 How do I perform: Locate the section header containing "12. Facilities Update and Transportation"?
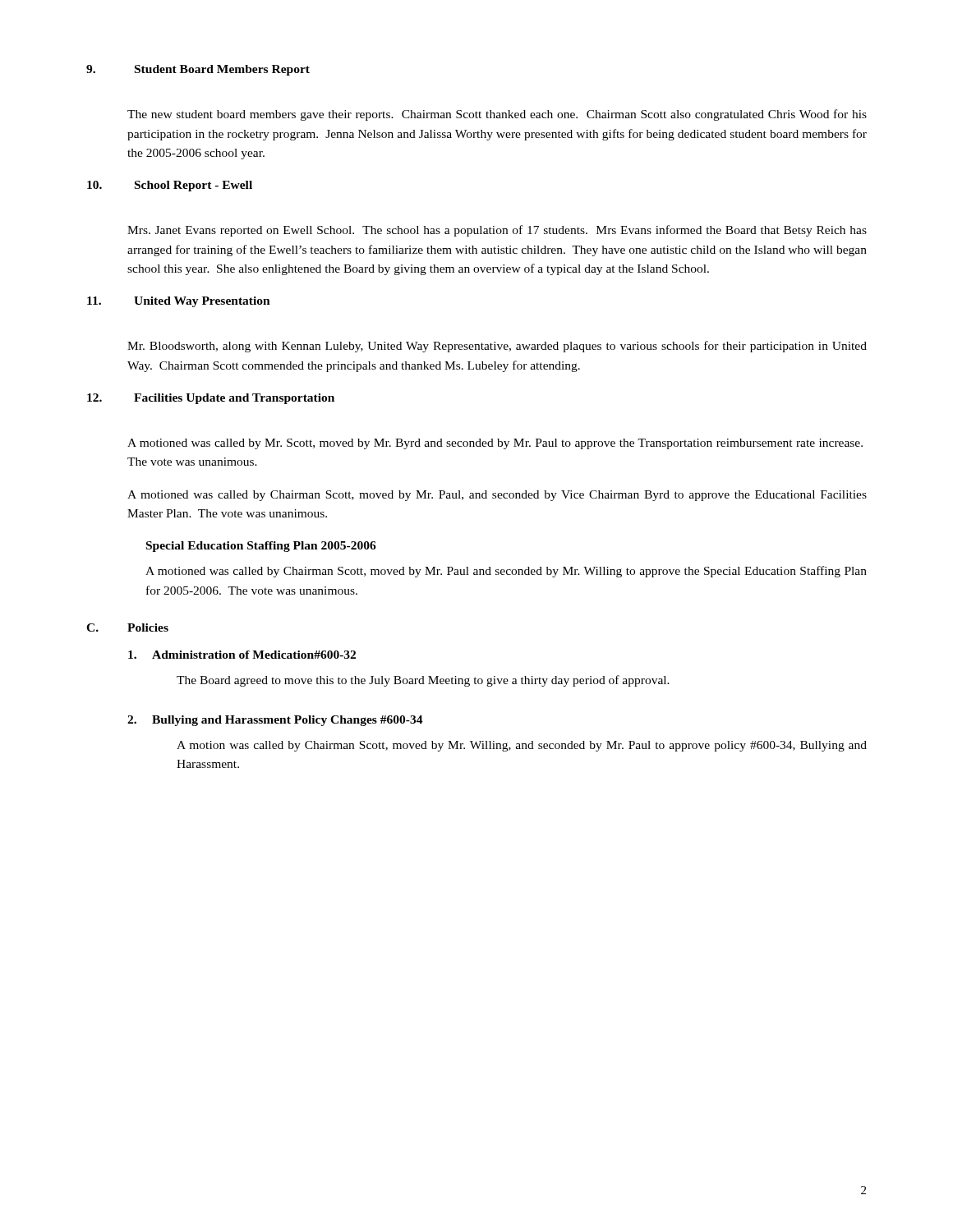211,399
